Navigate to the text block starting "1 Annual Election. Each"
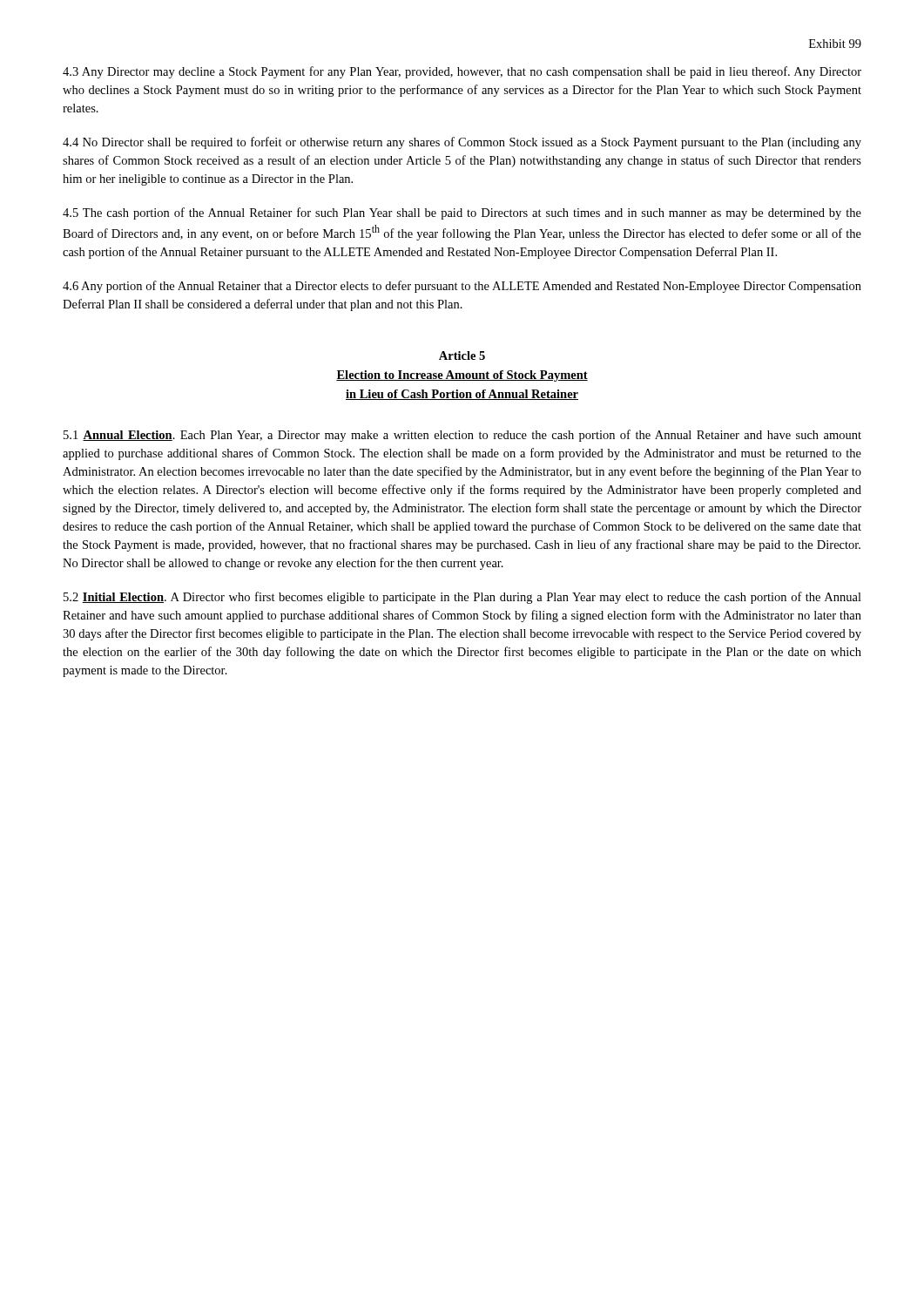924x1307 pixels. pyautogui.click(x=462, y=499)
